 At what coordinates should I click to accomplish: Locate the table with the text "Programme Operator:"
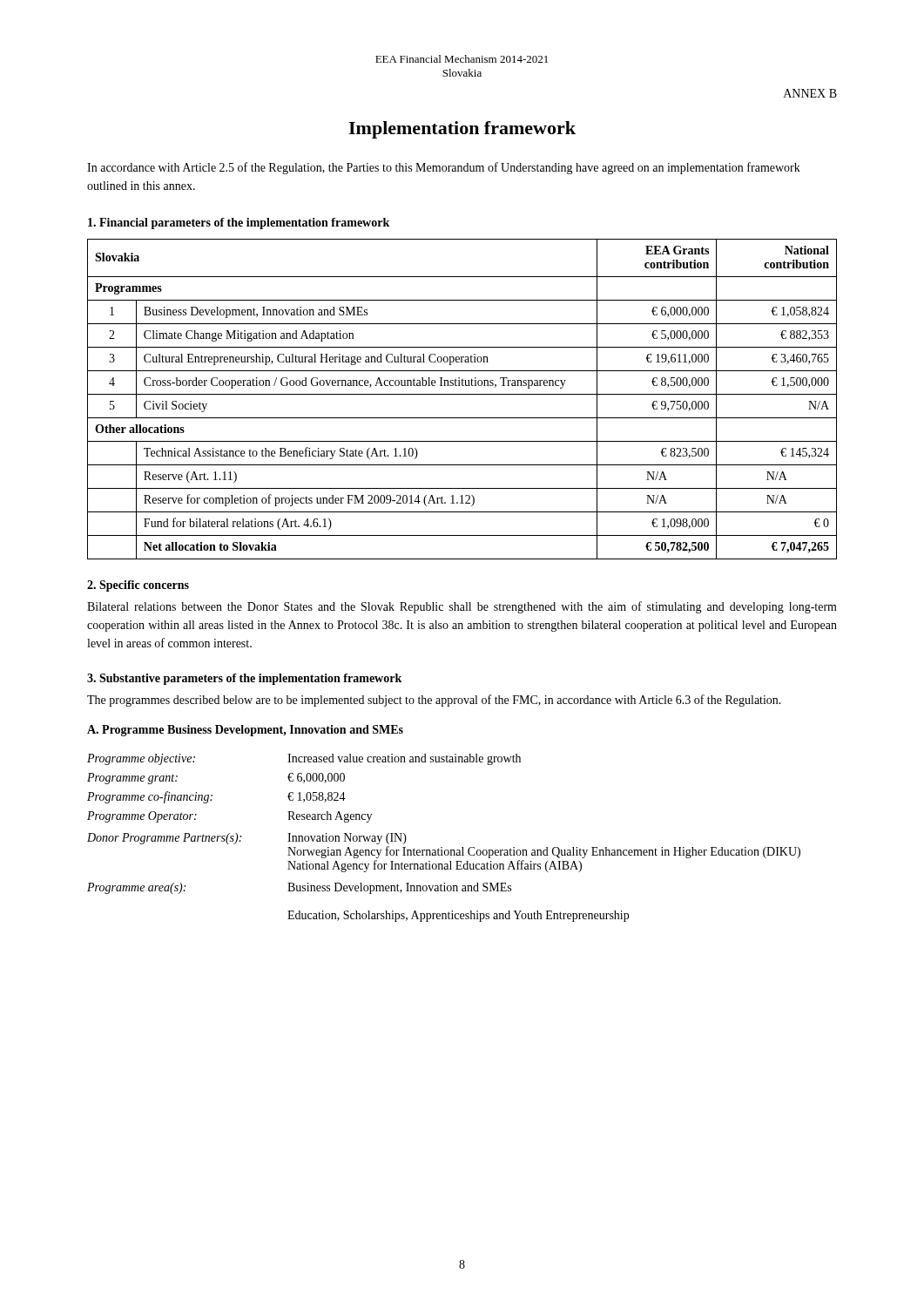pos(462,837)
